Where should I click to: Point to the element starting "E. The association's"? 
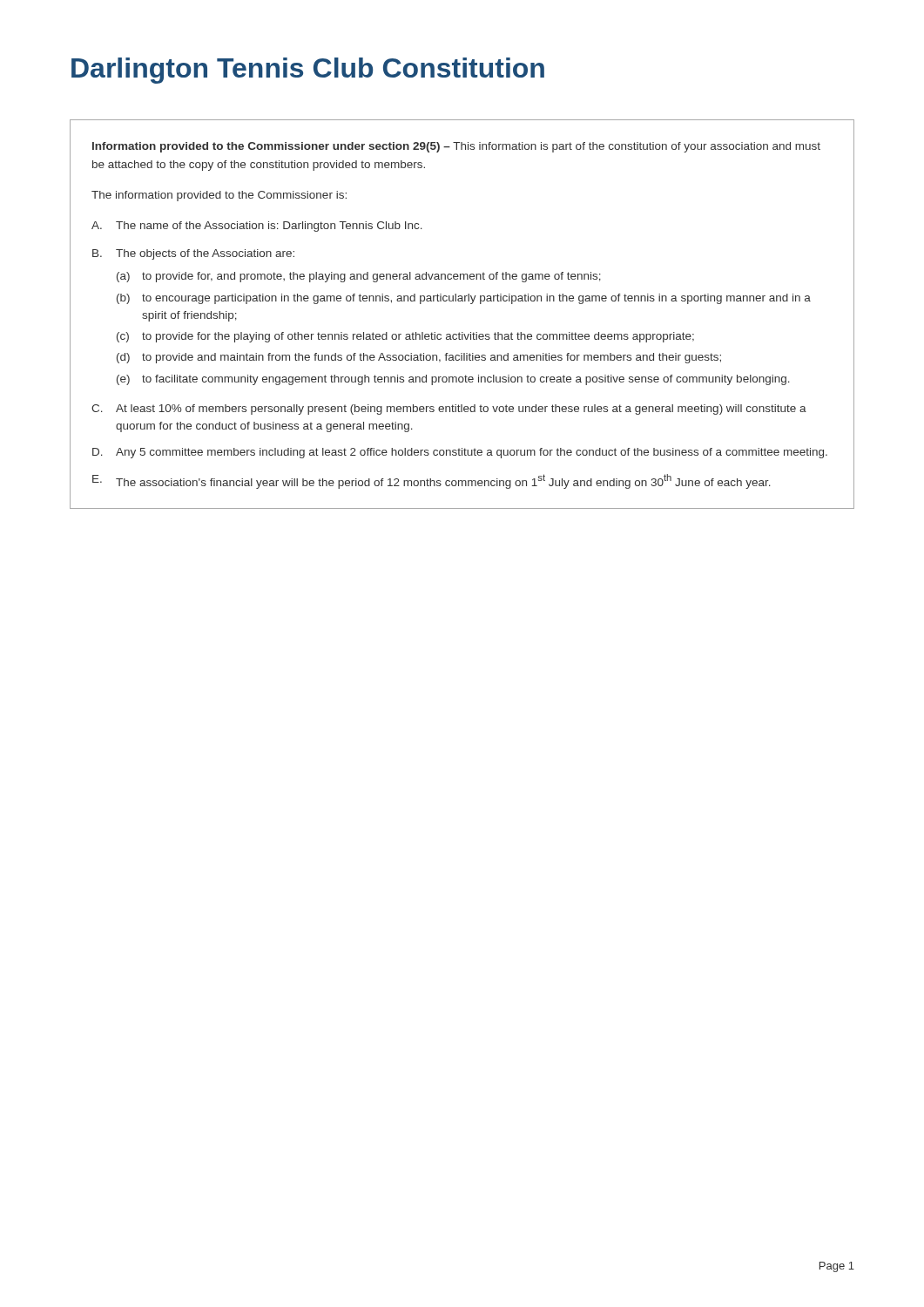462,480
